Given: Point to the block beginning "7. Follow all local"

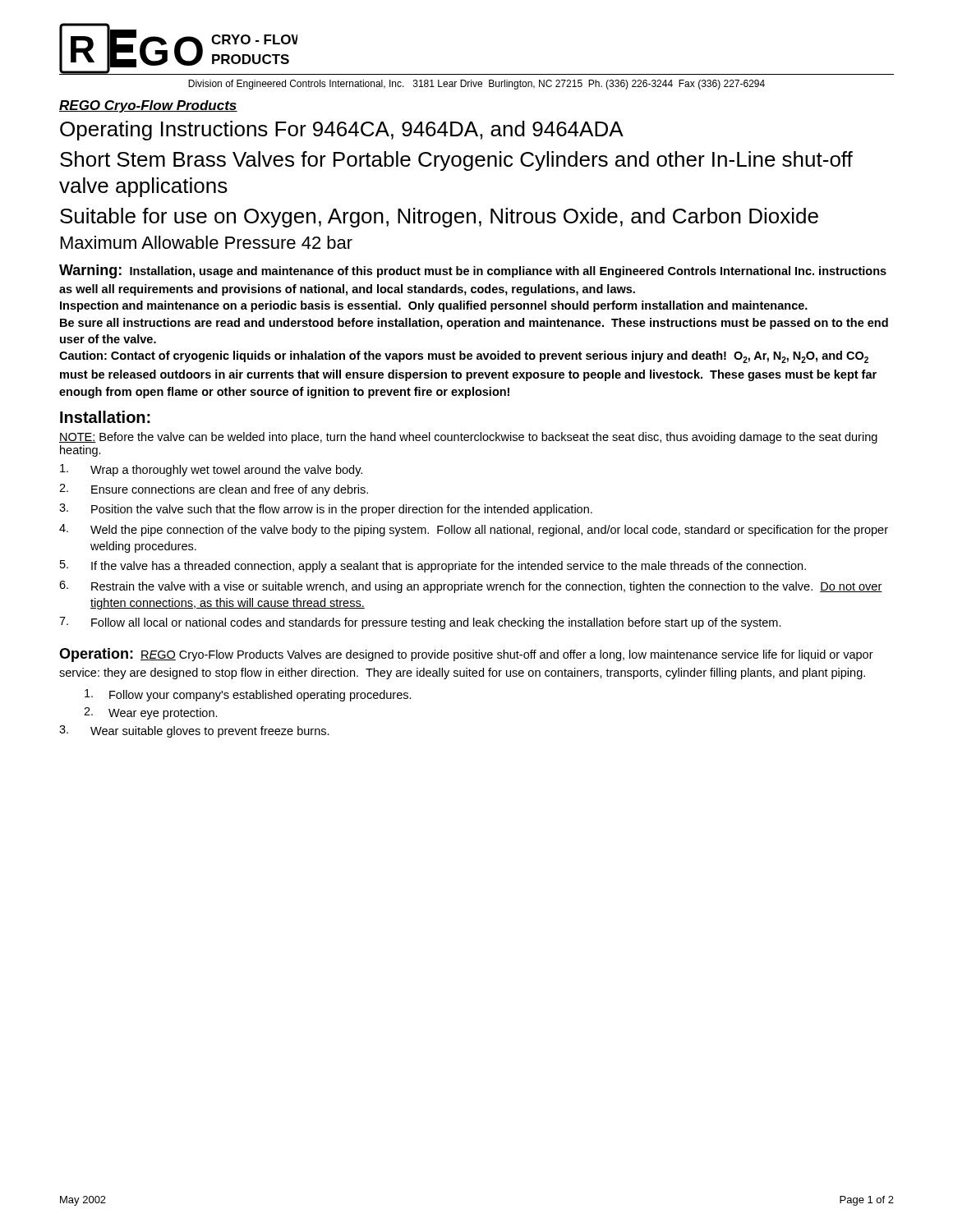Looking at the screenshot, I should (x=476, y=623).
